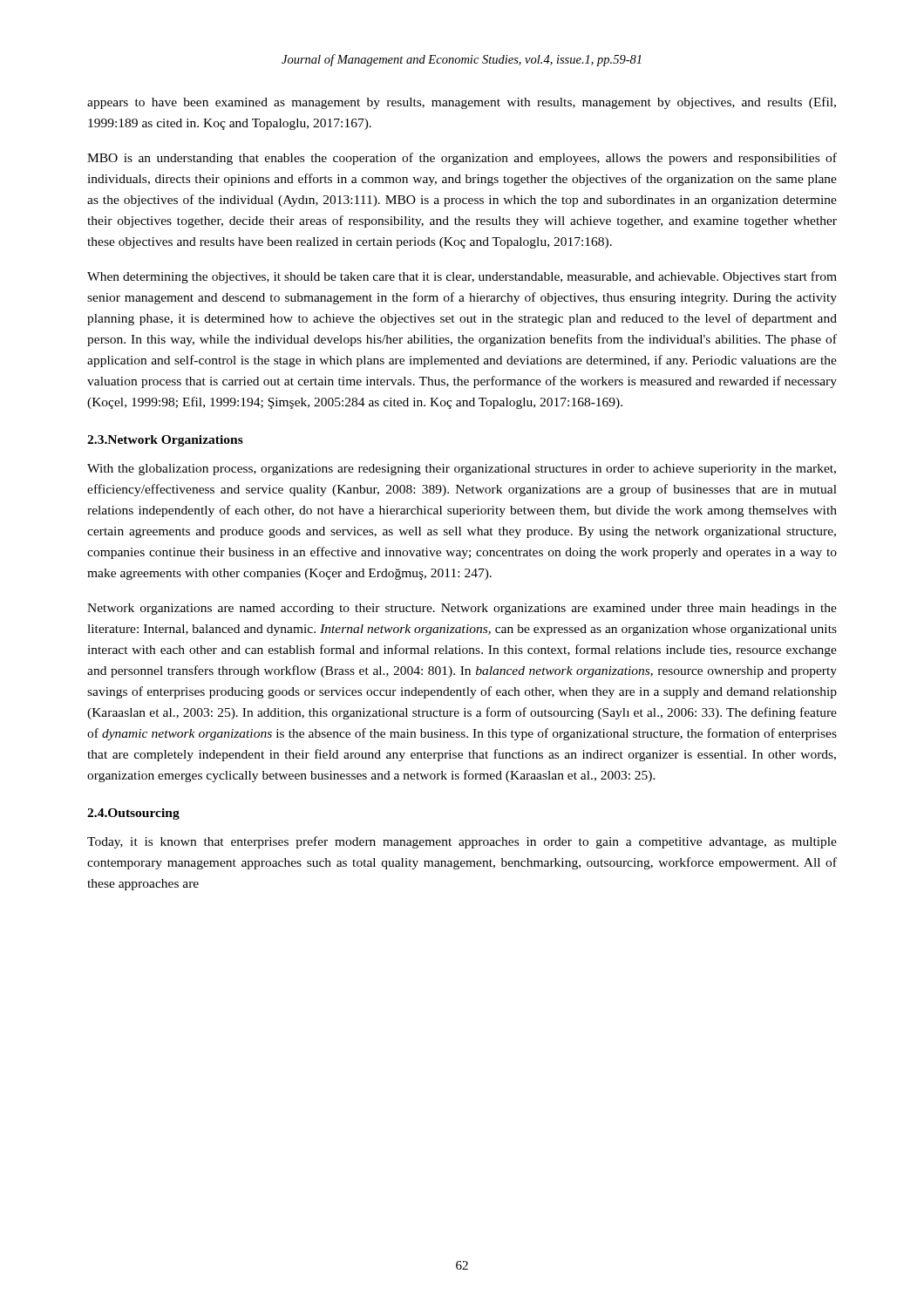924x1308 pixels.
Task: Click the passage that begins "Today, it is known that enterprises prefer modern"
Action: point(462,862)
